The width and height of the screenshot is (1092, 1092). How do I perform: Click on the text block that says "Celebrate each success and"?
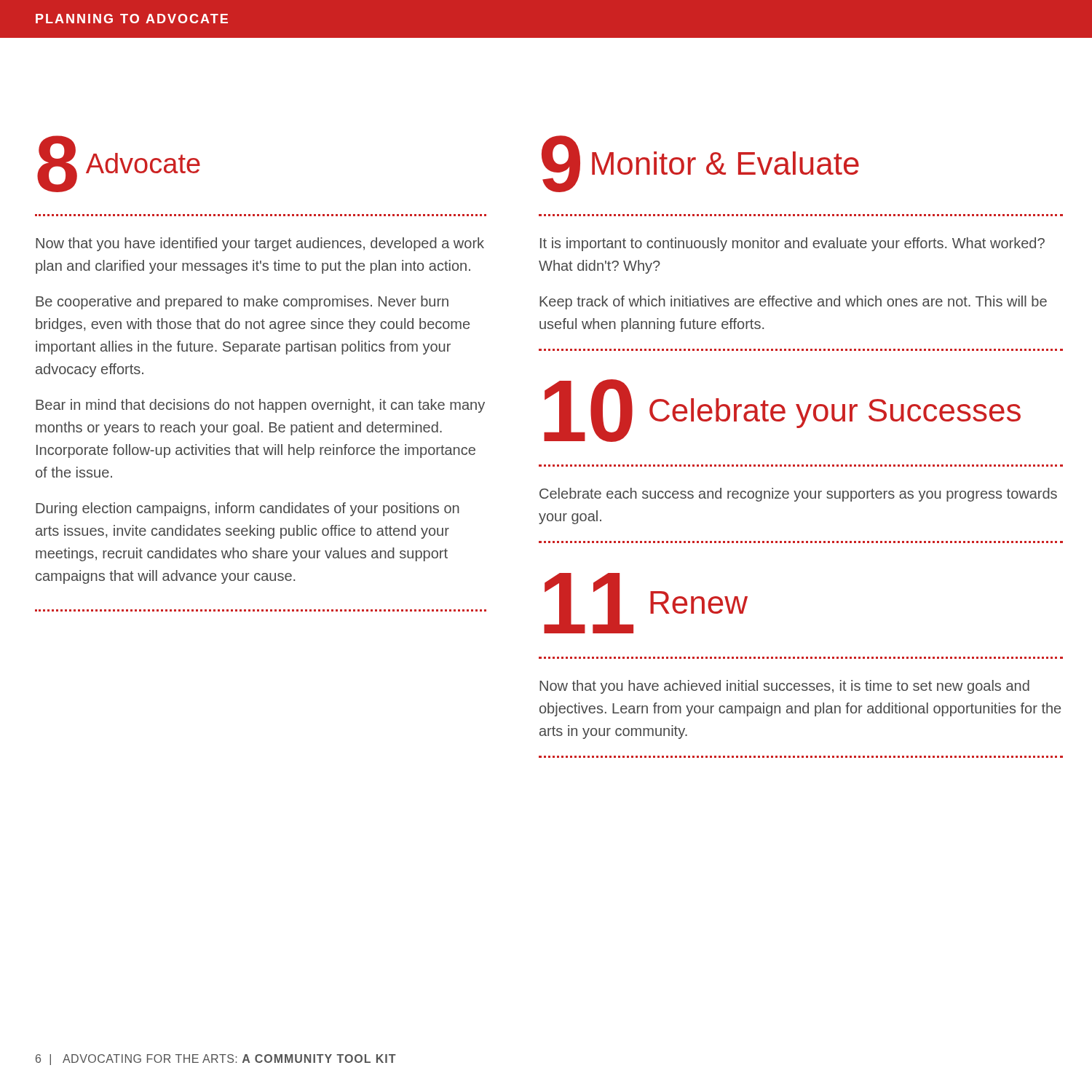(x=798, y=505)
